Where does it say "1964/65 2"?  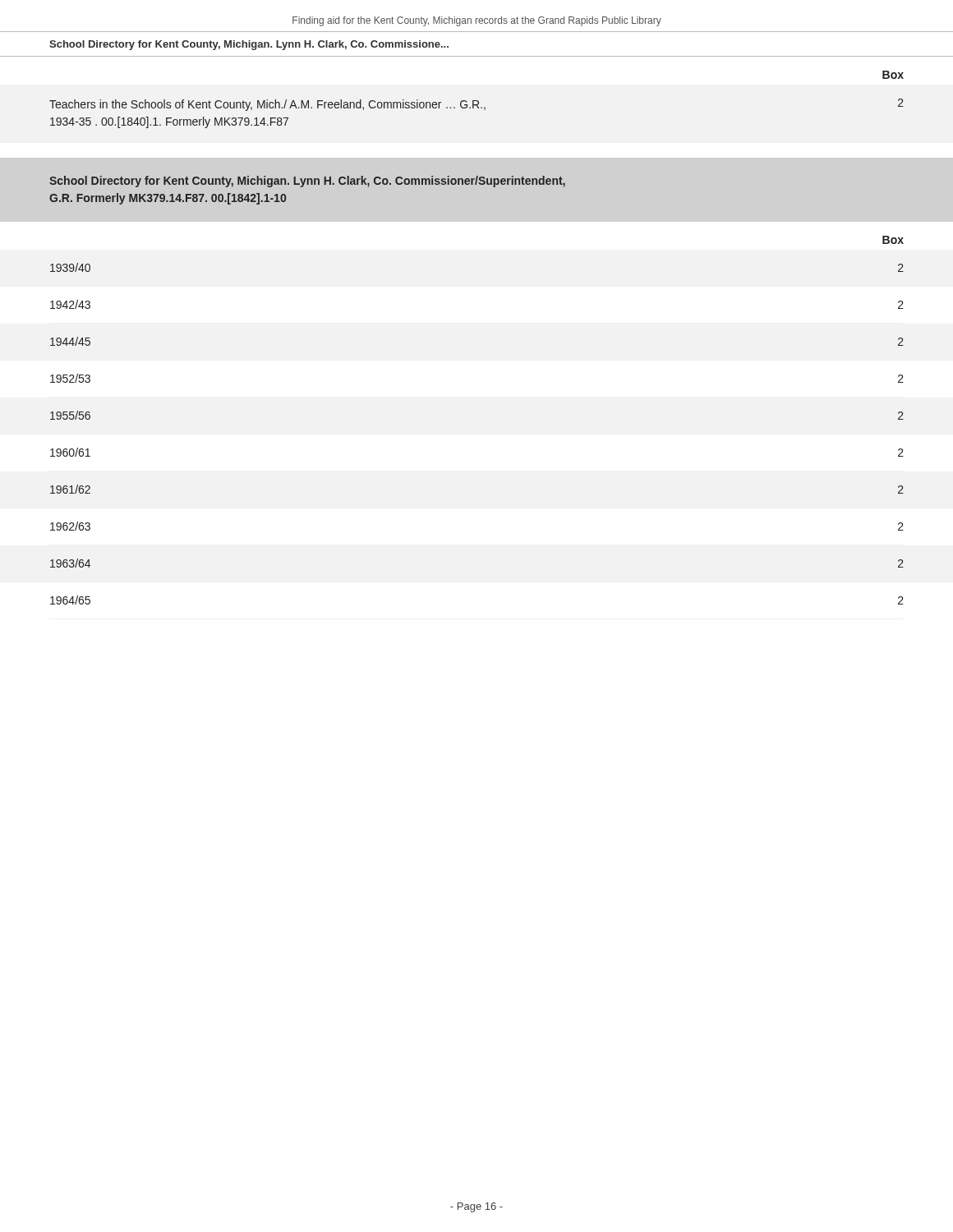(73, 600)
